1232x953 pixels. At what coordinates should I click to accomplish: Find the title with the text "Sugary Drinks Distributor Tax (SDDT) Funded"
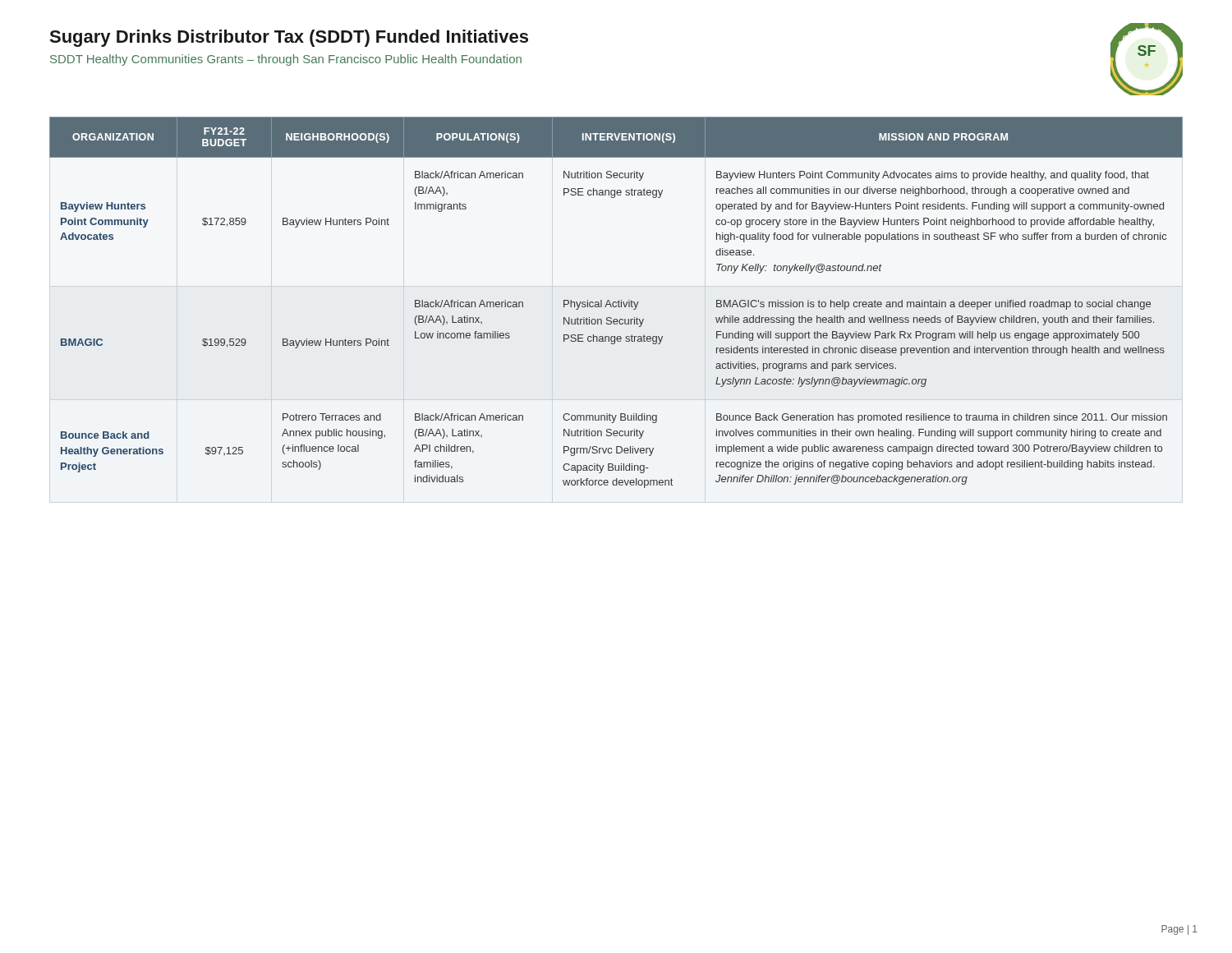tap(289, 37)
